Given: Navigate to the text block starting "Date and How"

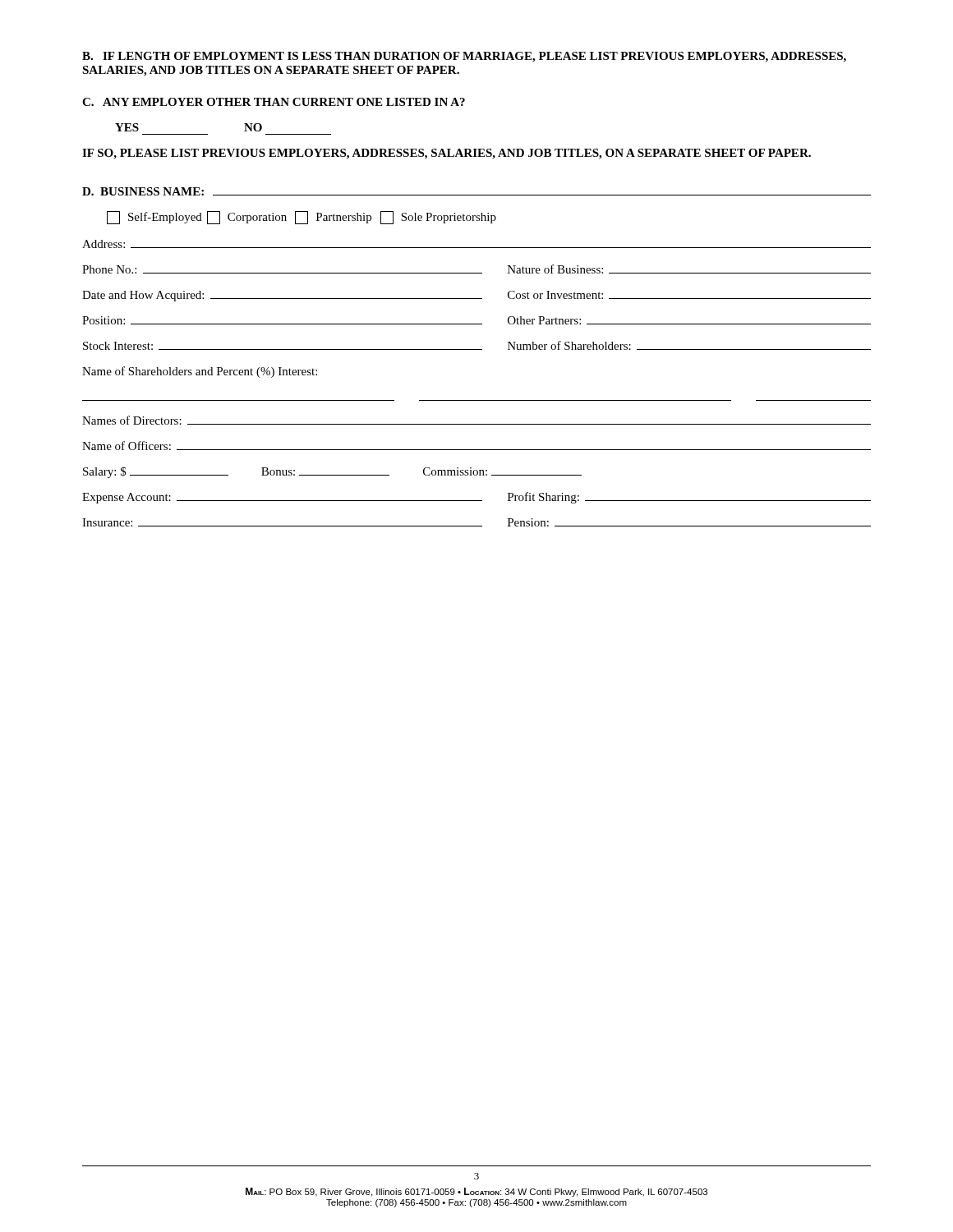Looking at the screenshot, I should (x=476, y=295).
